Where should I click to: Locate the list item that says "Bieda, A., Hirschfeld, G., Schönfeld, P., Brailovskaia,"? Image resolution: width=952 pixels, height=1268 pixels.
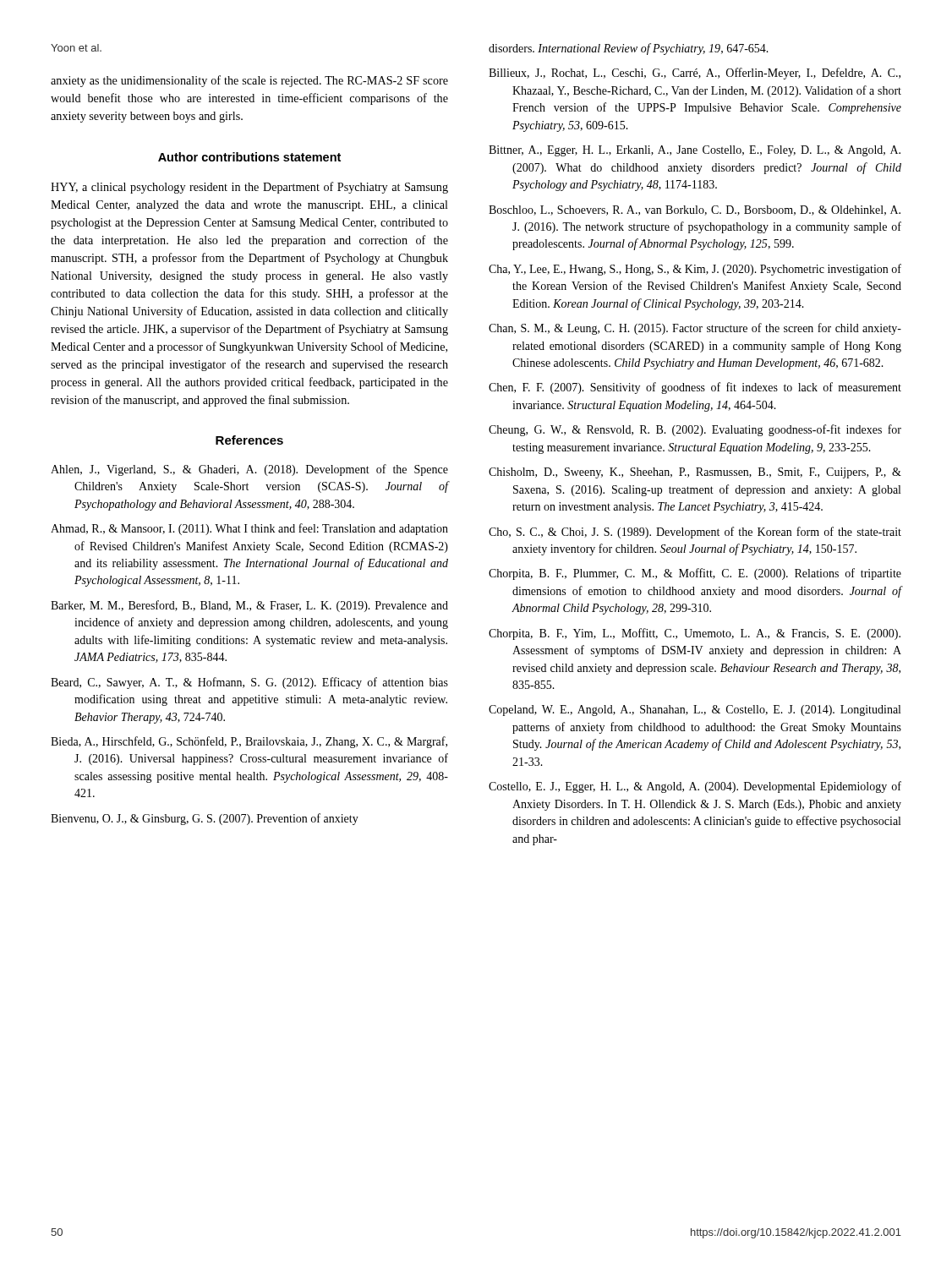point(249,768)
